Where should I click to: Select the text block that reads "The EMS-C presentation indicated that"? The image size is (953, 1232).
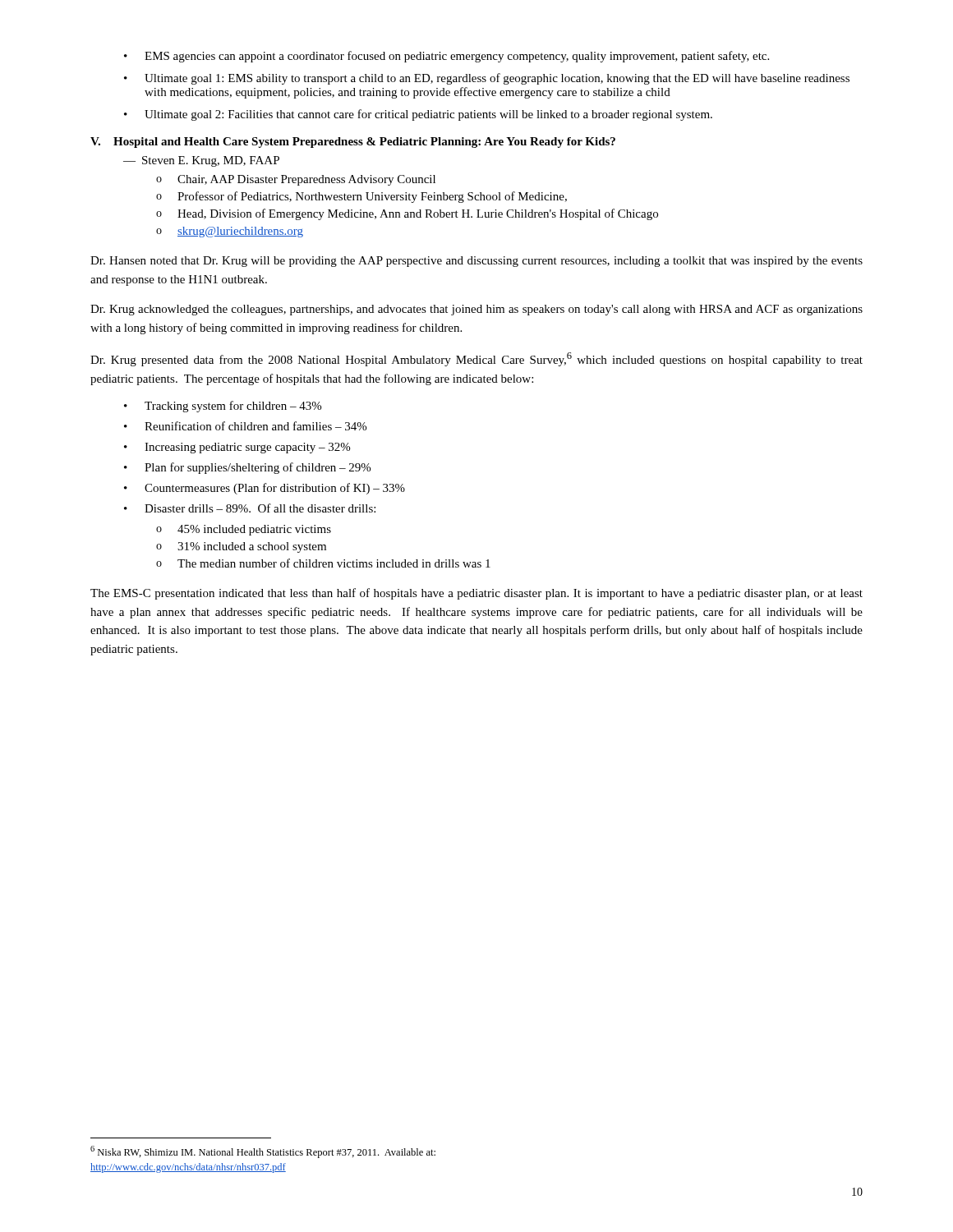pos(476,621)
